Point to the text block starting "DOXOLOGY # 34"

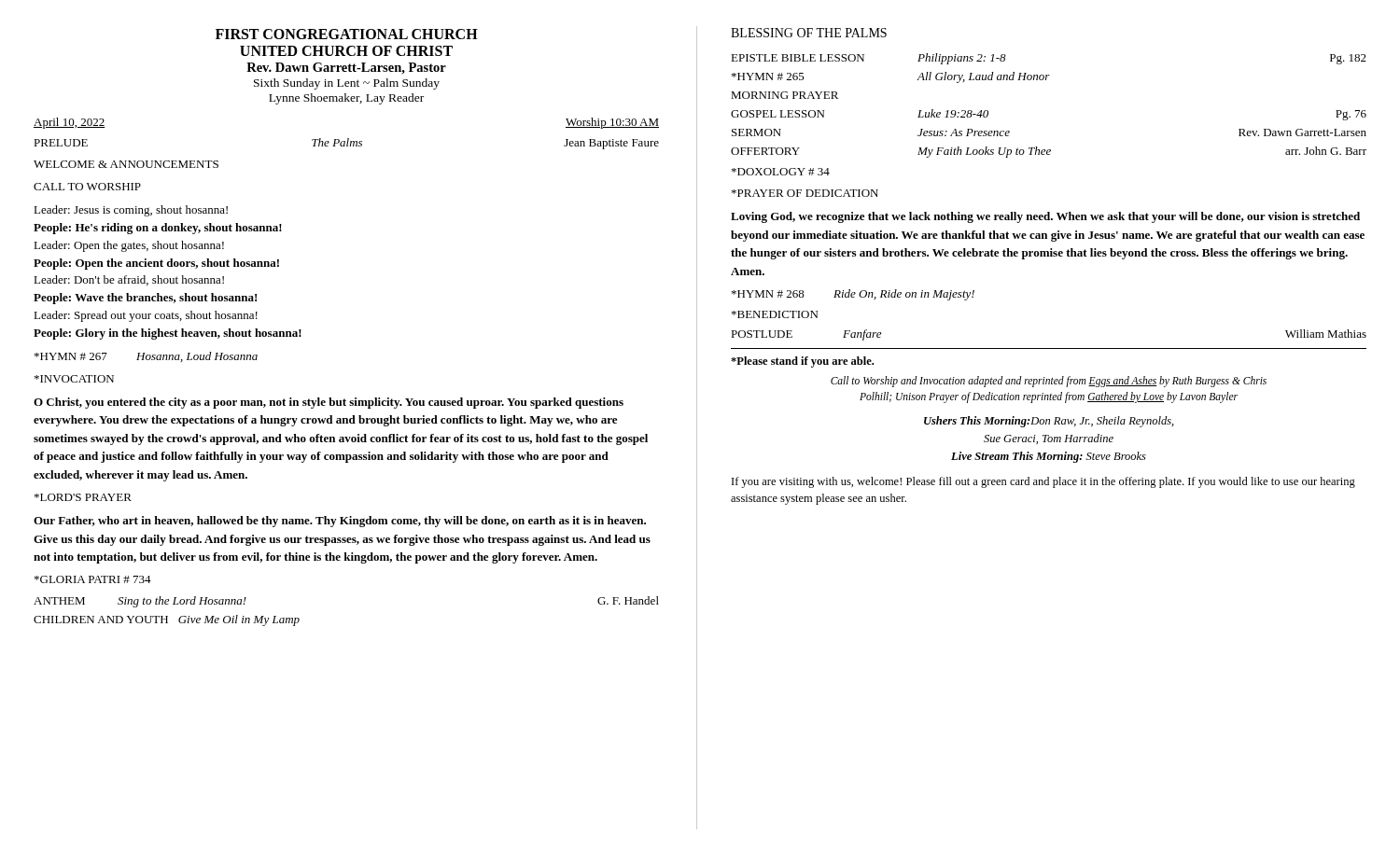780,171
